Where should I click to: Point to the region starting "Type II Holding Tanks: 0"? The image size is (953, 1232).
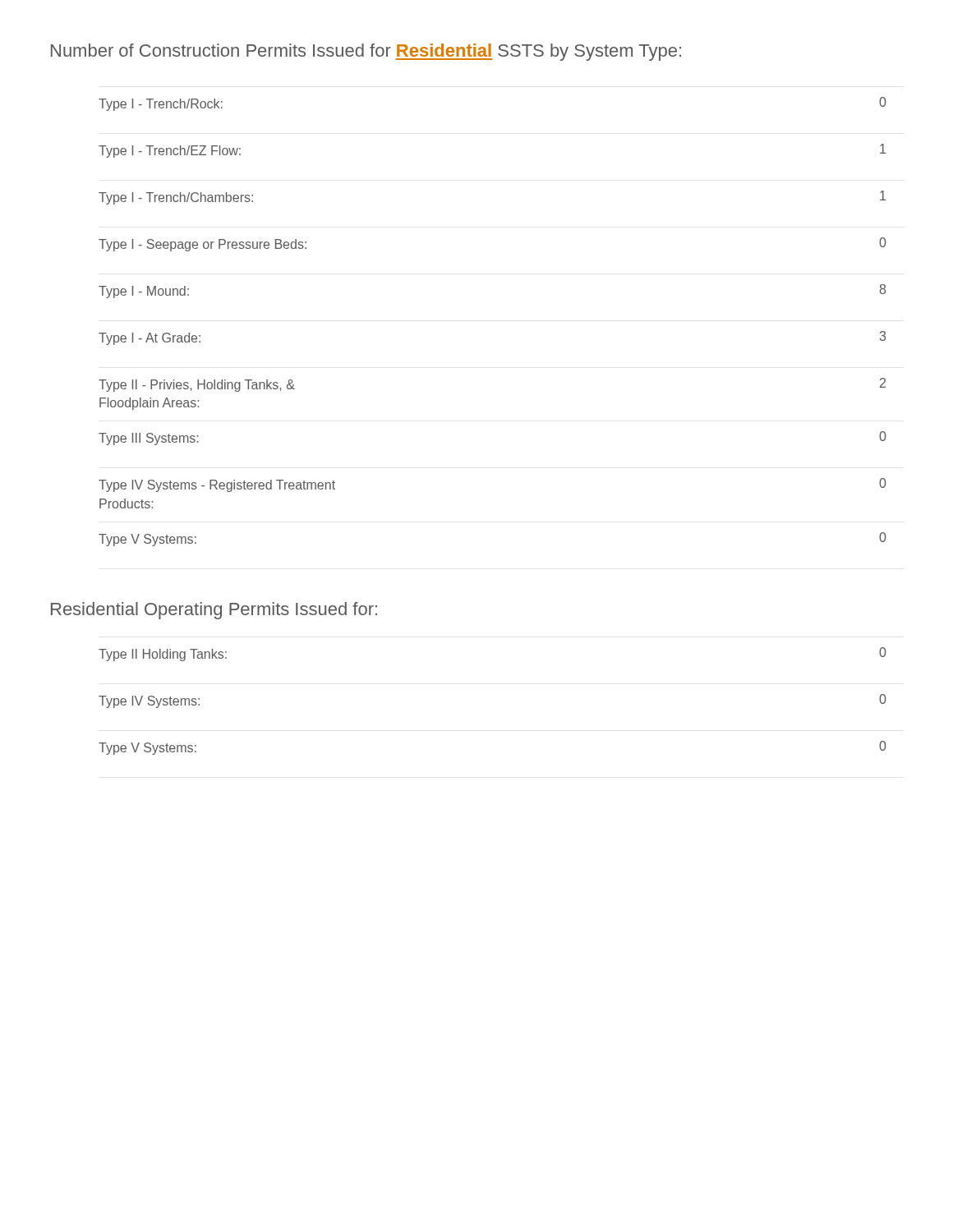160,654
